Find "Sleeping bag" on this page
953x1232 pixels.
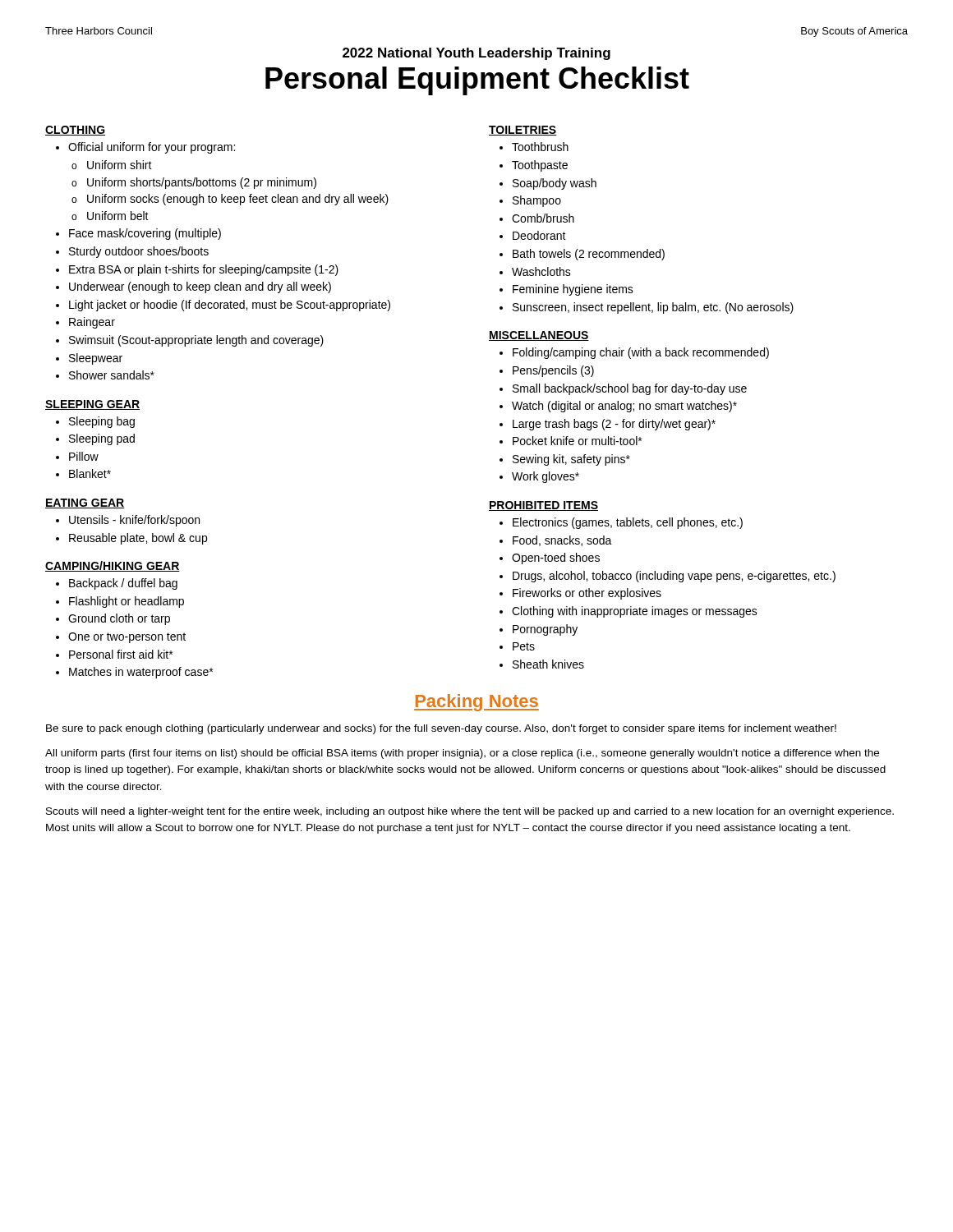point(102,421)
